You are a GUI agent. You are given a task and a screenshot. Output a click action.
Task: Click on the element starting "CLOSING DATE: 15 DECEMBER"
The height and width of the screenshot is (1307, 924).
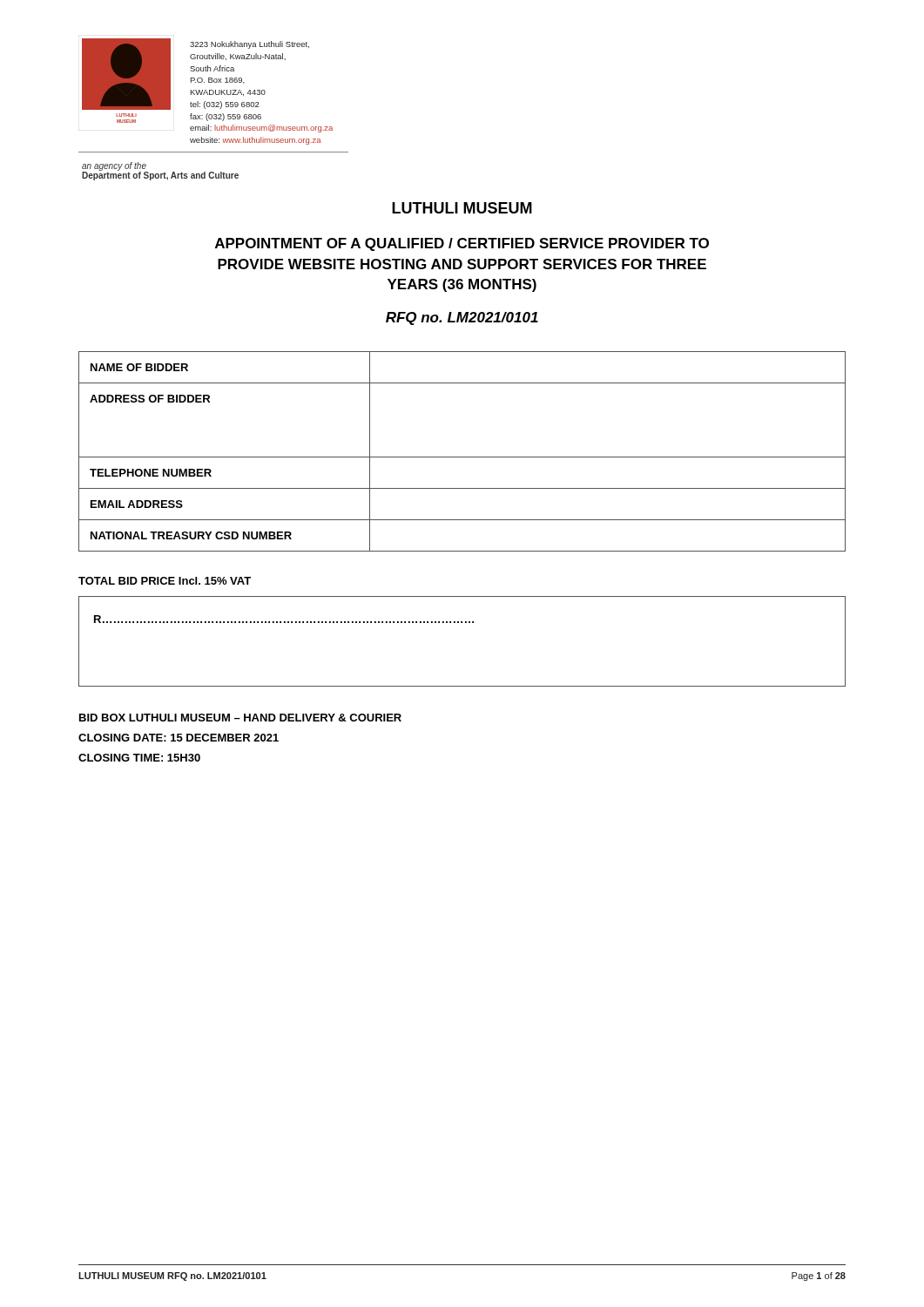tap(179, 738)
